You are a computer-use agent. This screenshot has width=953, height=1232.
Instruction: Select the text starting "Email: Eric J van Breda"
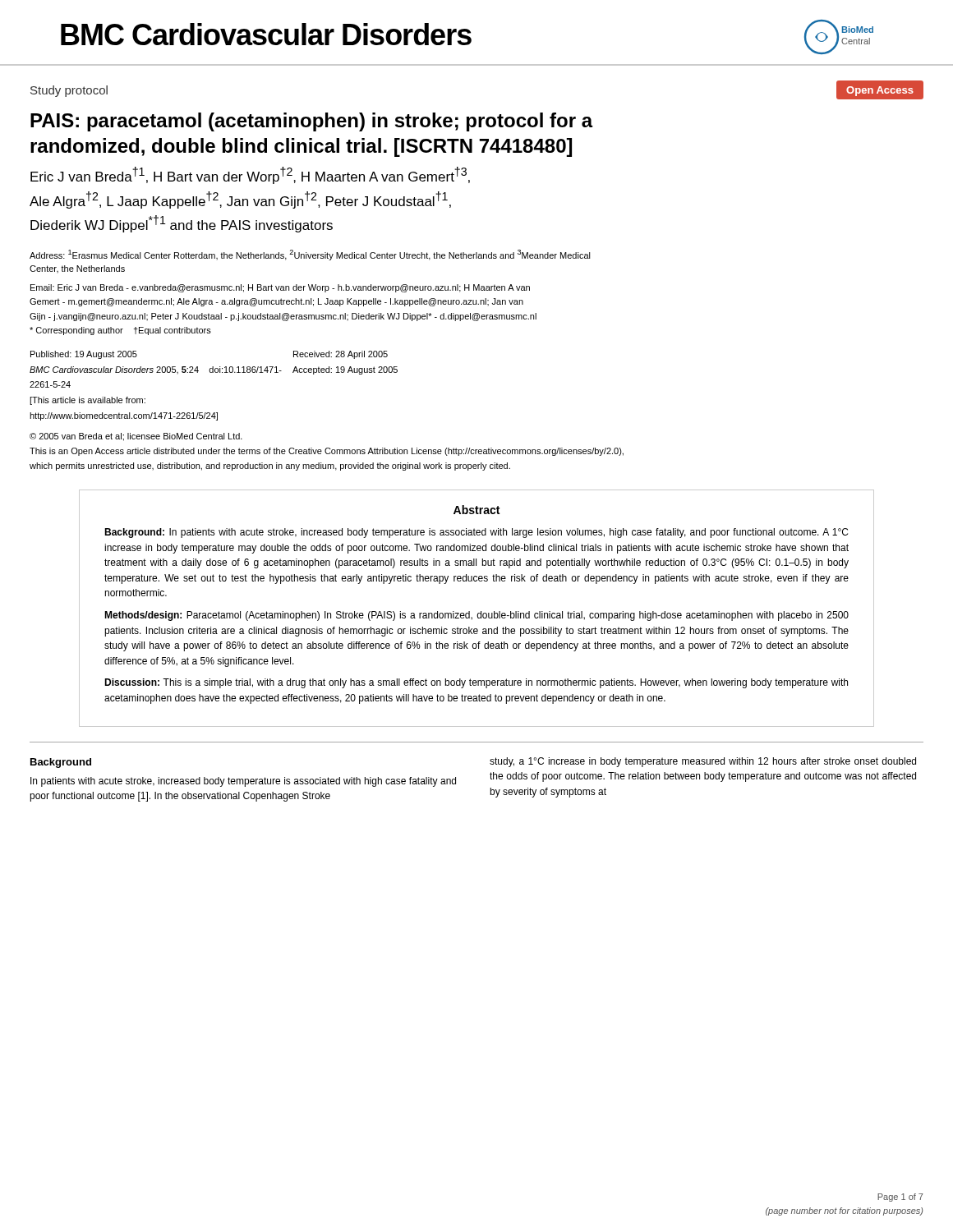pos(283,309)
